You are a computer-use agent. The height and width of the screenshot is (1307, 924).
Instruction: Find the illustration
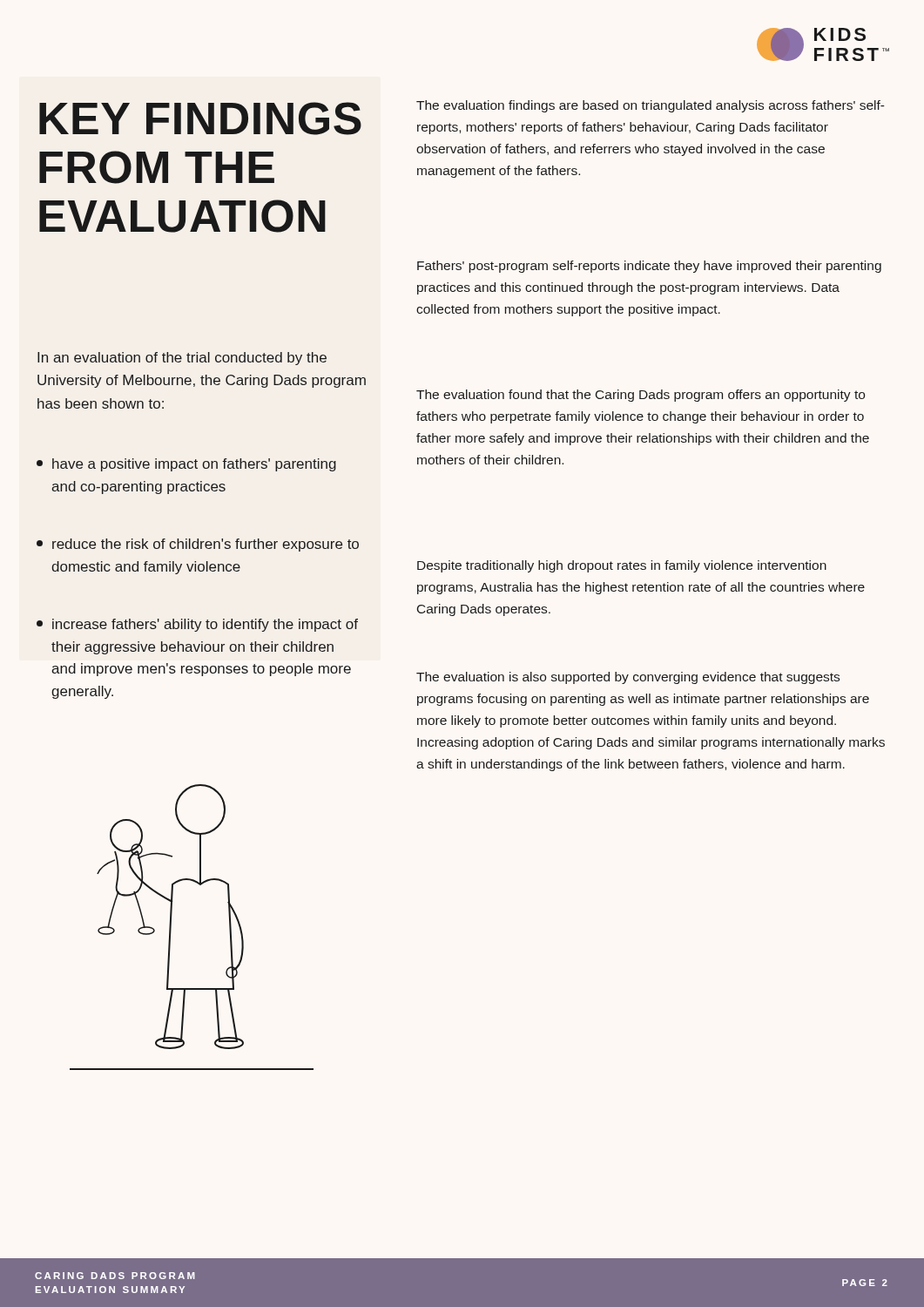click(x=192, y=915)
